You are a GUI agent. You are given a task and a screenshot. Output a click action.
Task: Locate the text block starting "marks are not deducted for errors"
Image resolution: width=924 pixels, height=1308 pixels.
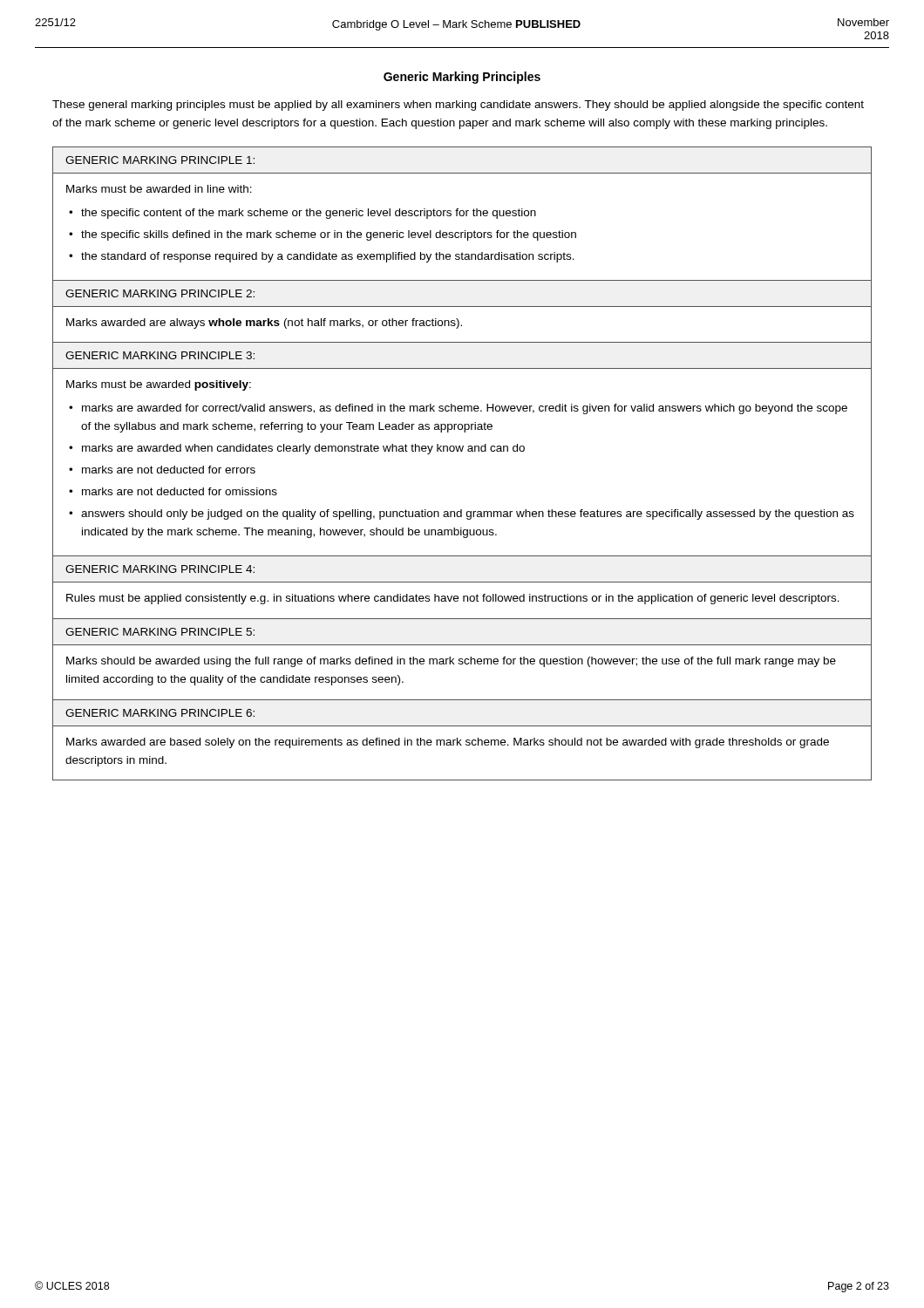point(168,470)
